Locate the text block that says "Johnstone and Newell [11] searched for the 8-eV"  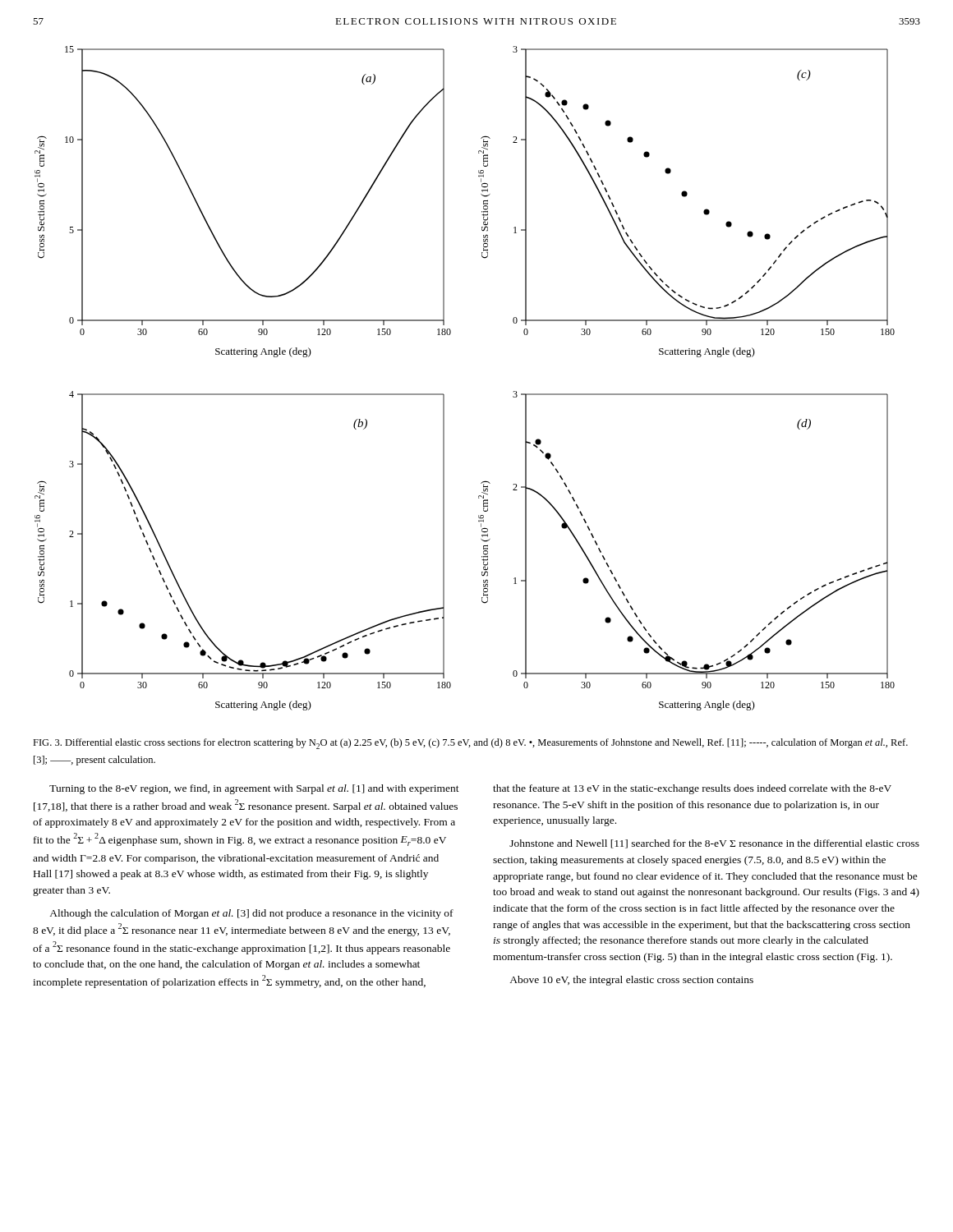coord(706,900)
